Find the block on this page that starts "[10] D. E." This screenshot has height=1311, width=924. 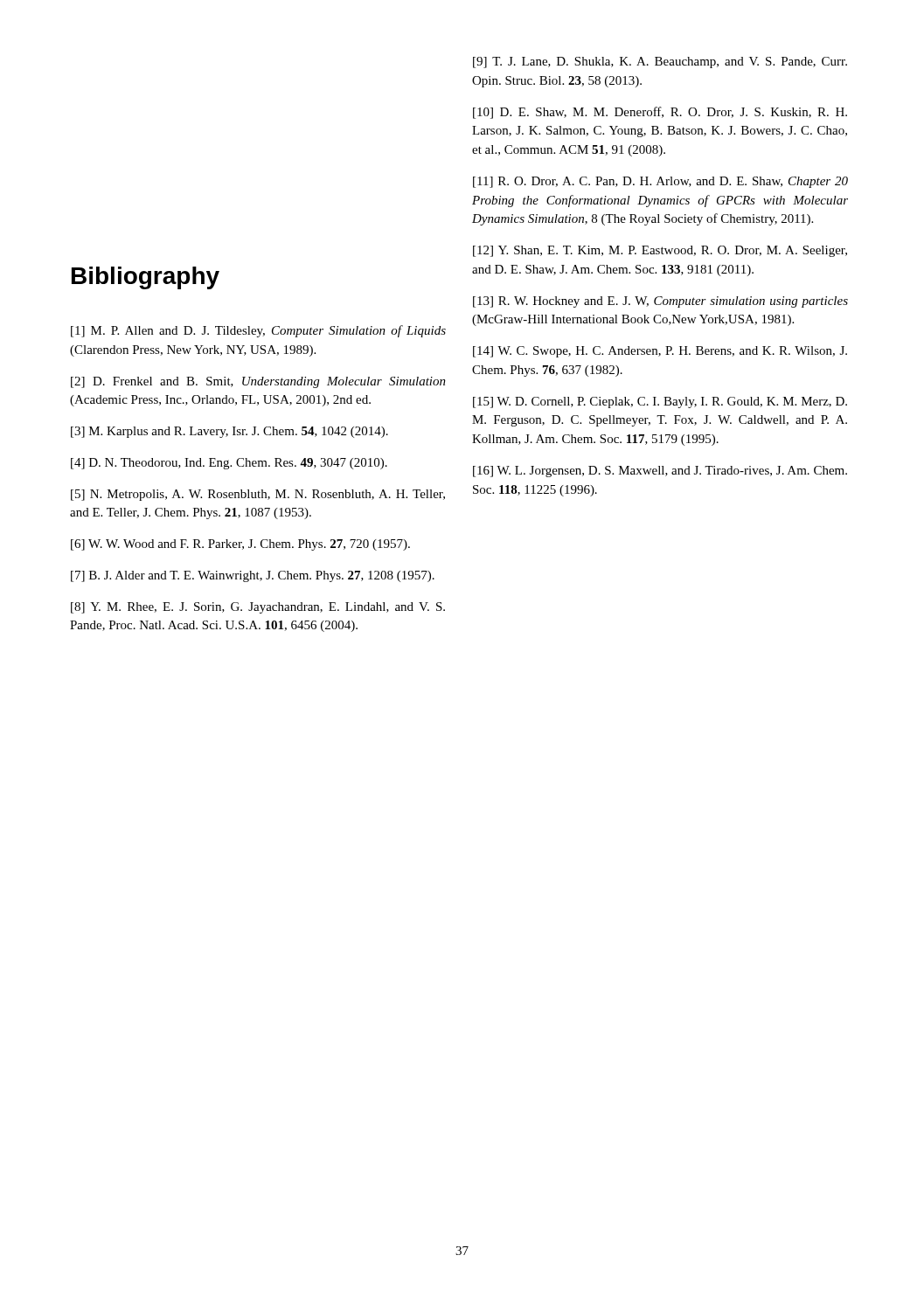click(x=660, y=130)
